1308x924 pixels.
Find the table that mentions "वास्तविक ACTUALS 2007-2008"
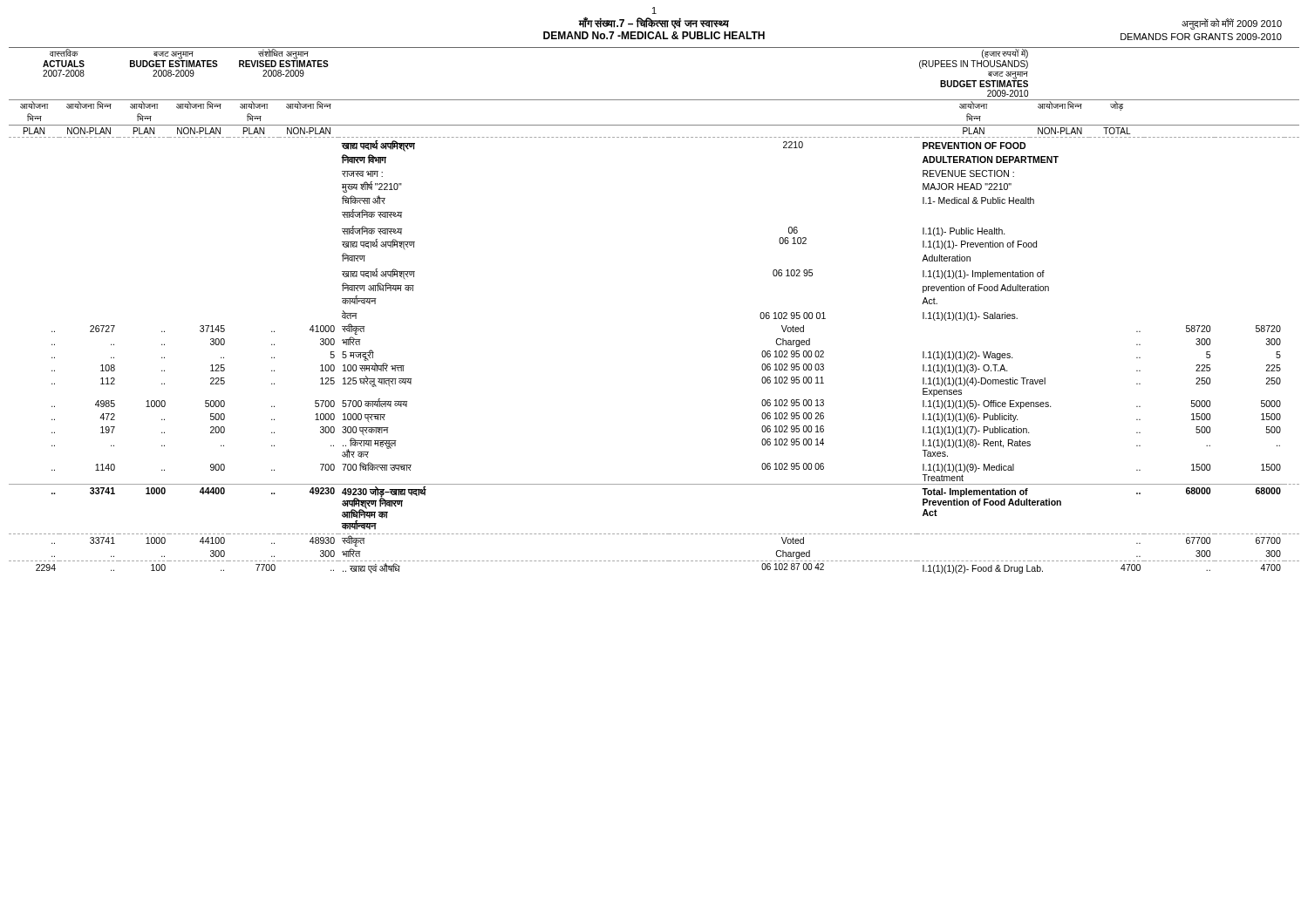point(654,312)
